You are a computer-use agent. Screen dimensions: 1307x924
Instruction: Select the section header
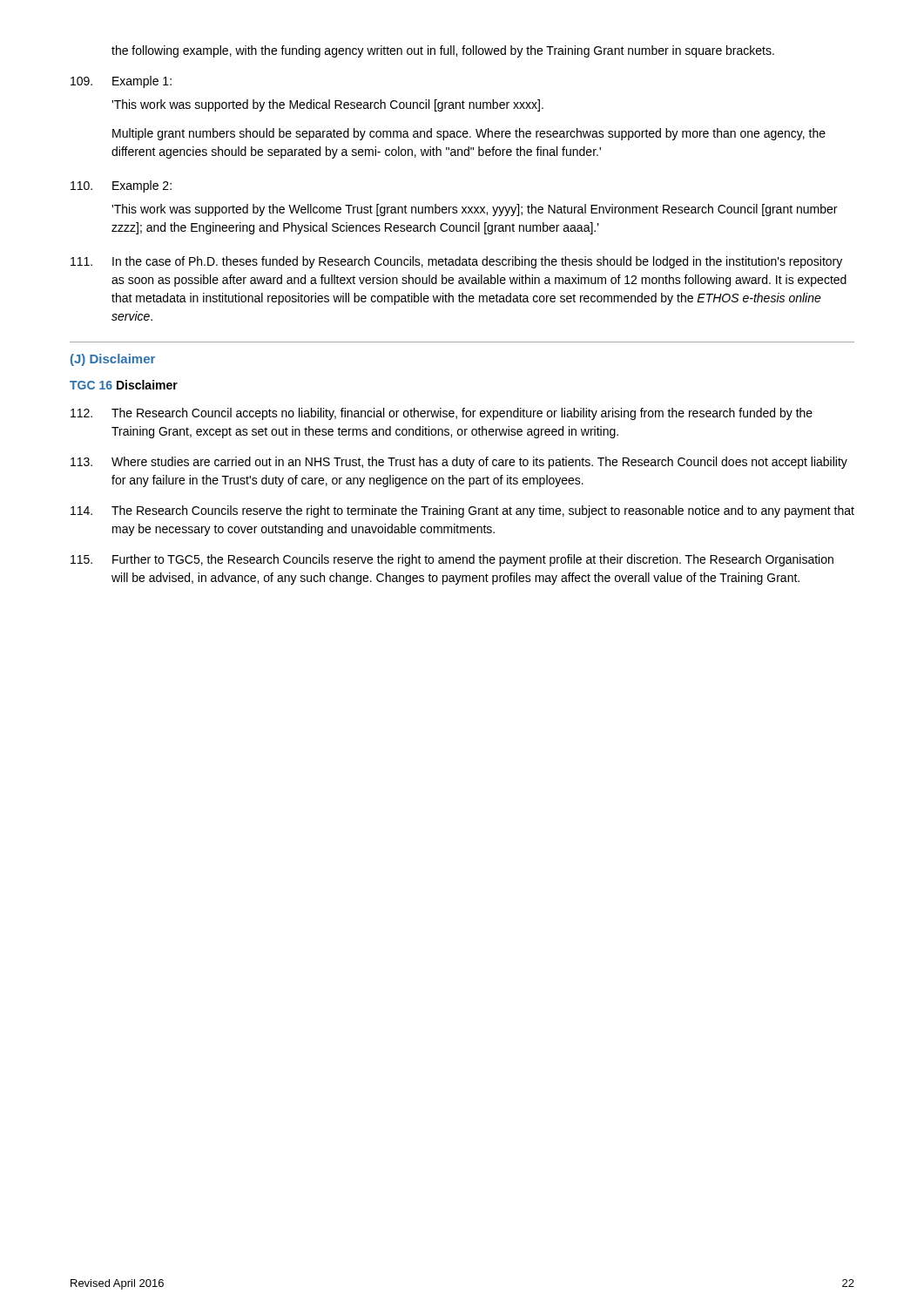coord(112,359)
